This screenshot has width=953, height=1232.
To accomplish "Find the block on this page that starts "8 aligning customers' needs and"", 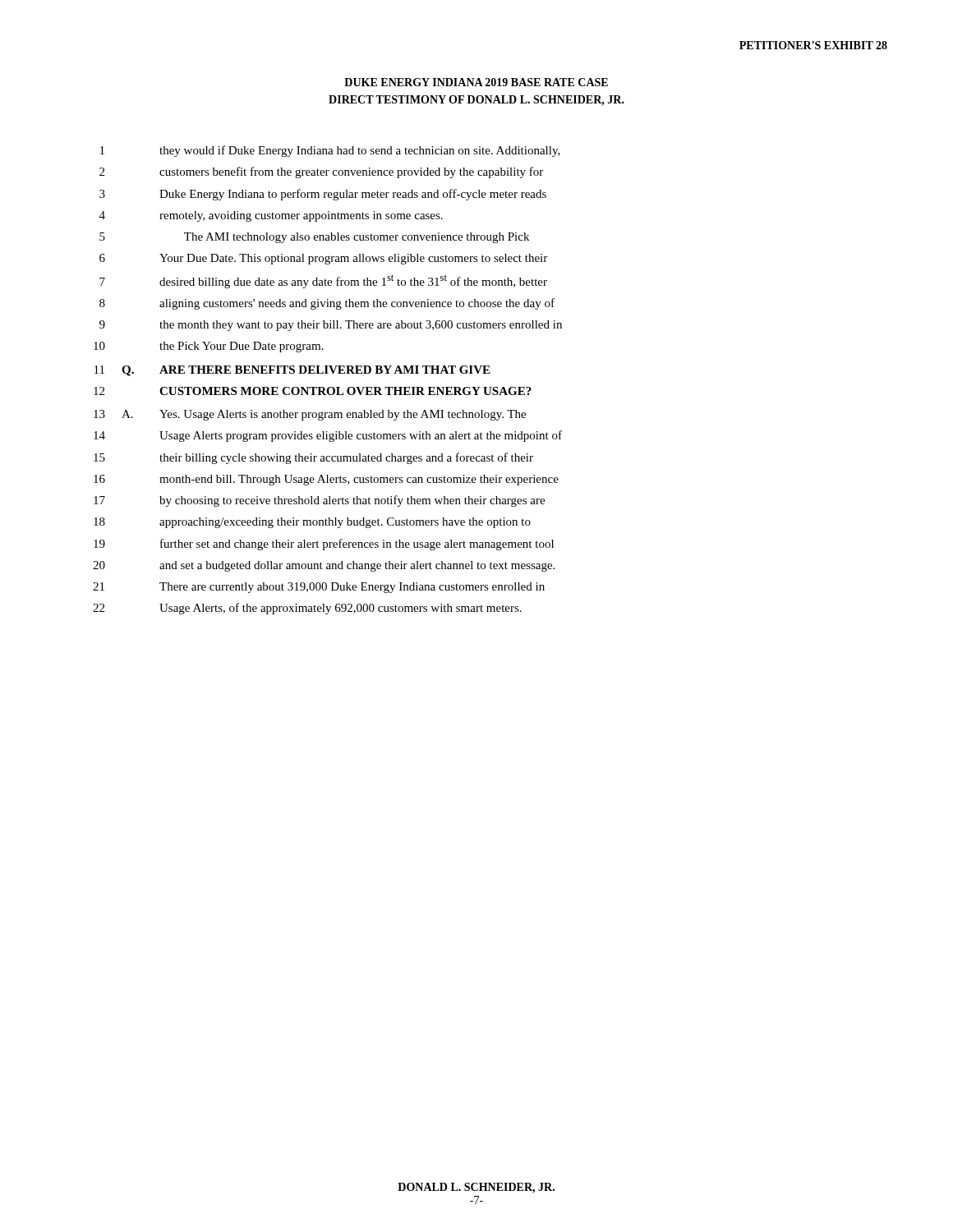I will click(476, 303).
